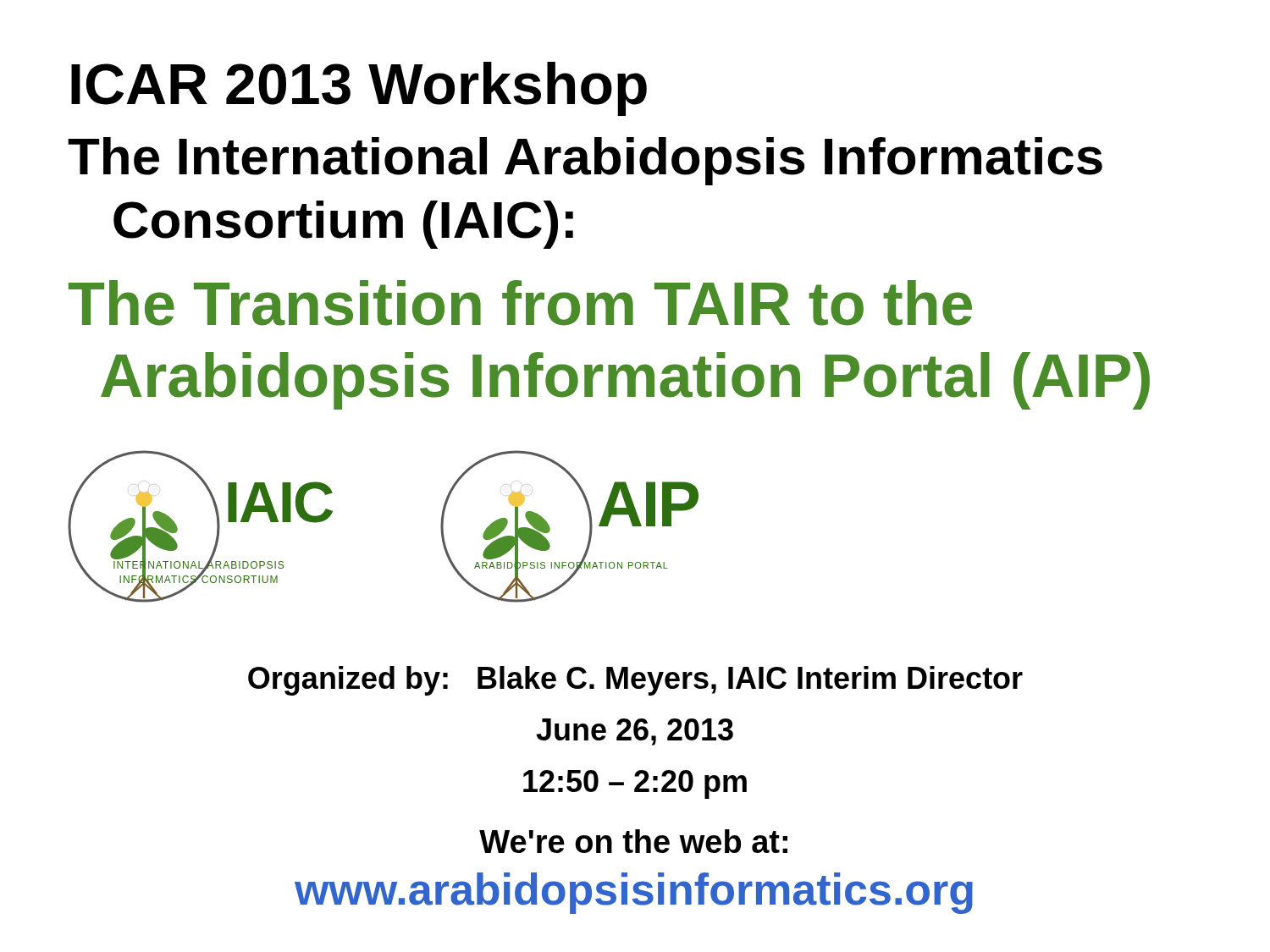Click on the passage starting "ICAR 2013 Workshop"
The width and height of the screenshot is (1270, 952).
click(358, 84)
